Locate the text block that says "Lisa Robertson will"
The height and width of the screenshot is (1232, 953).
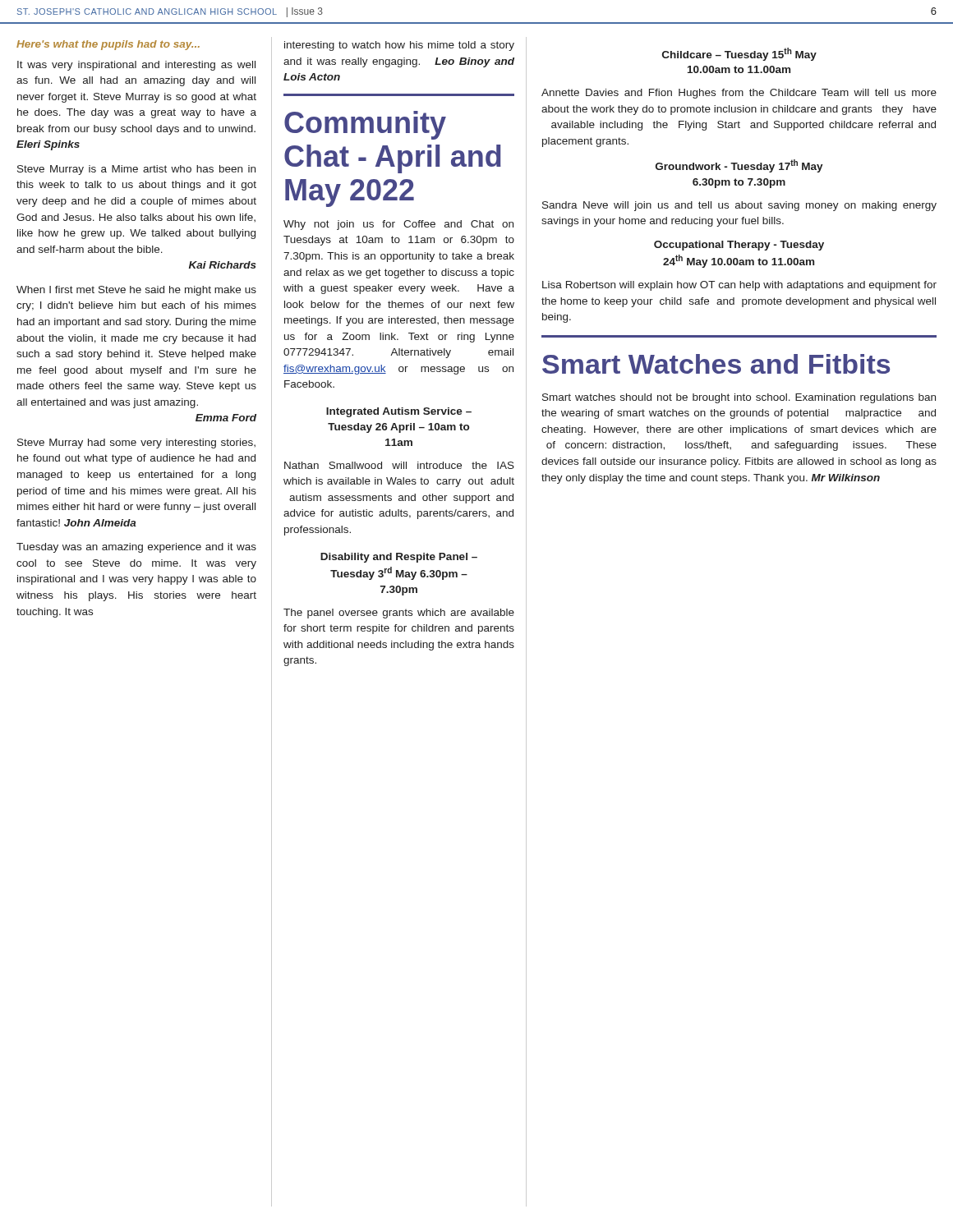point(739,301)
